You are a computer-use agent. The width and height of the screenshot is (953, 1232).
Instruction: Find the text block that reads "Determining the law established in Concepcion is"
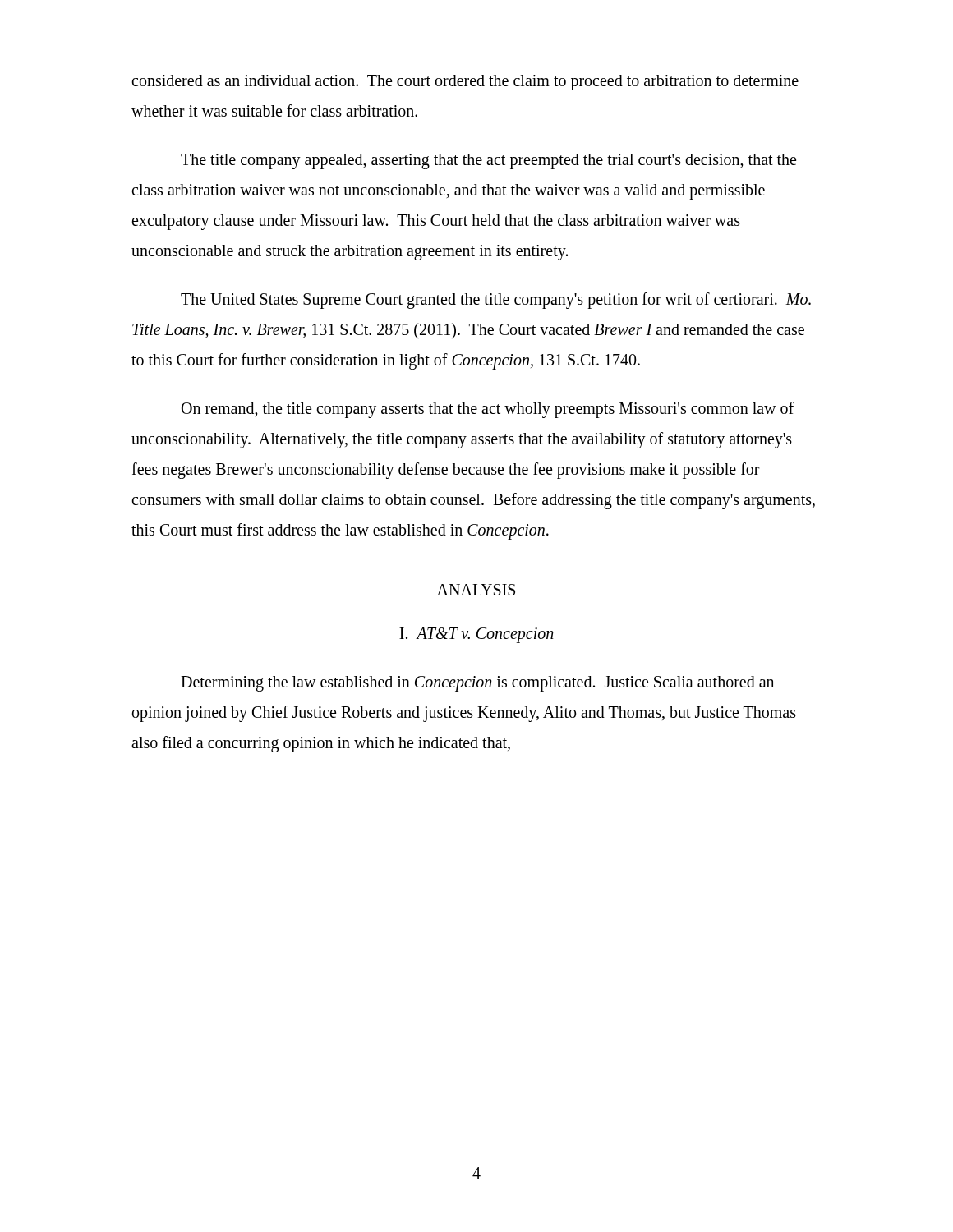pos(464,712)
